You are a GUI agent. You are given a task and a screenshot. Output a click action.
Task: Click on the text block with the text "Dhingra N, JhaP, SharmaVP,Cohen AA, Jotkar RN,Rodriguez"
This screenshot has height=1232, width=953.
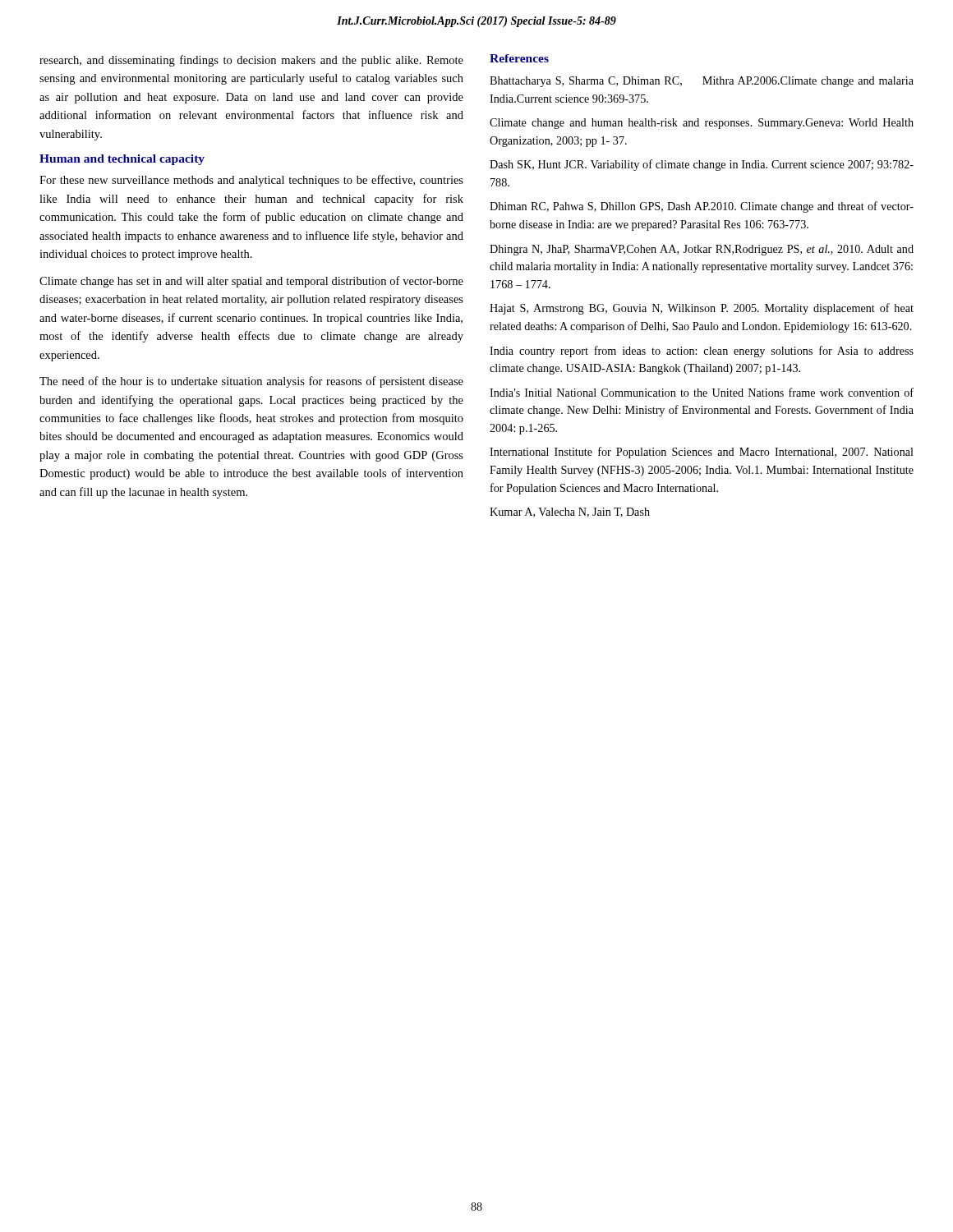[702, 266]
